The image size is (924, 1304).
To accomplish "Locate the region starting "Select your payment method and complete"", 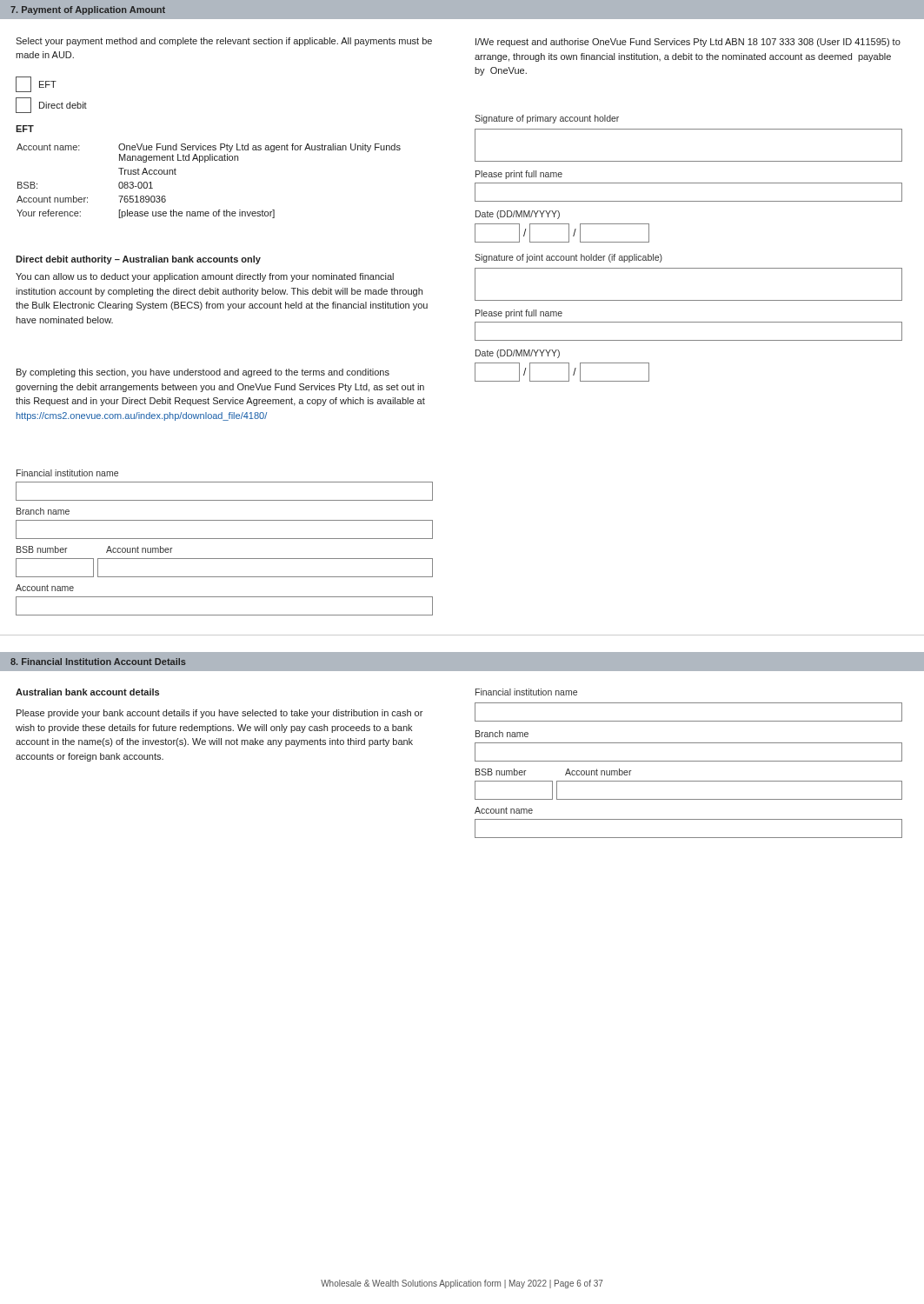I will pos(224,48).
